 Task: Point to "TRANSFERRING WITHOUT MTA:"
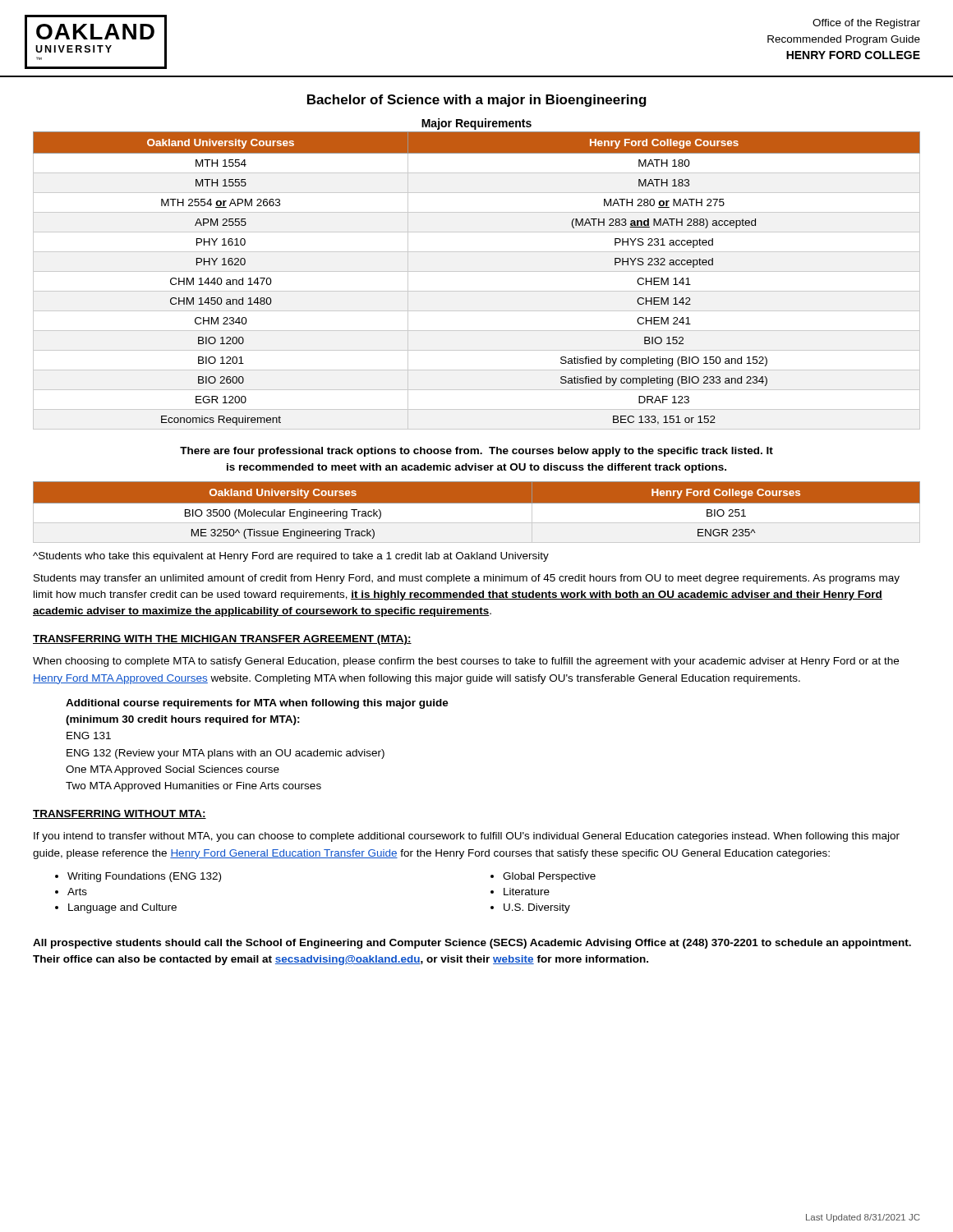coord(119,814)
